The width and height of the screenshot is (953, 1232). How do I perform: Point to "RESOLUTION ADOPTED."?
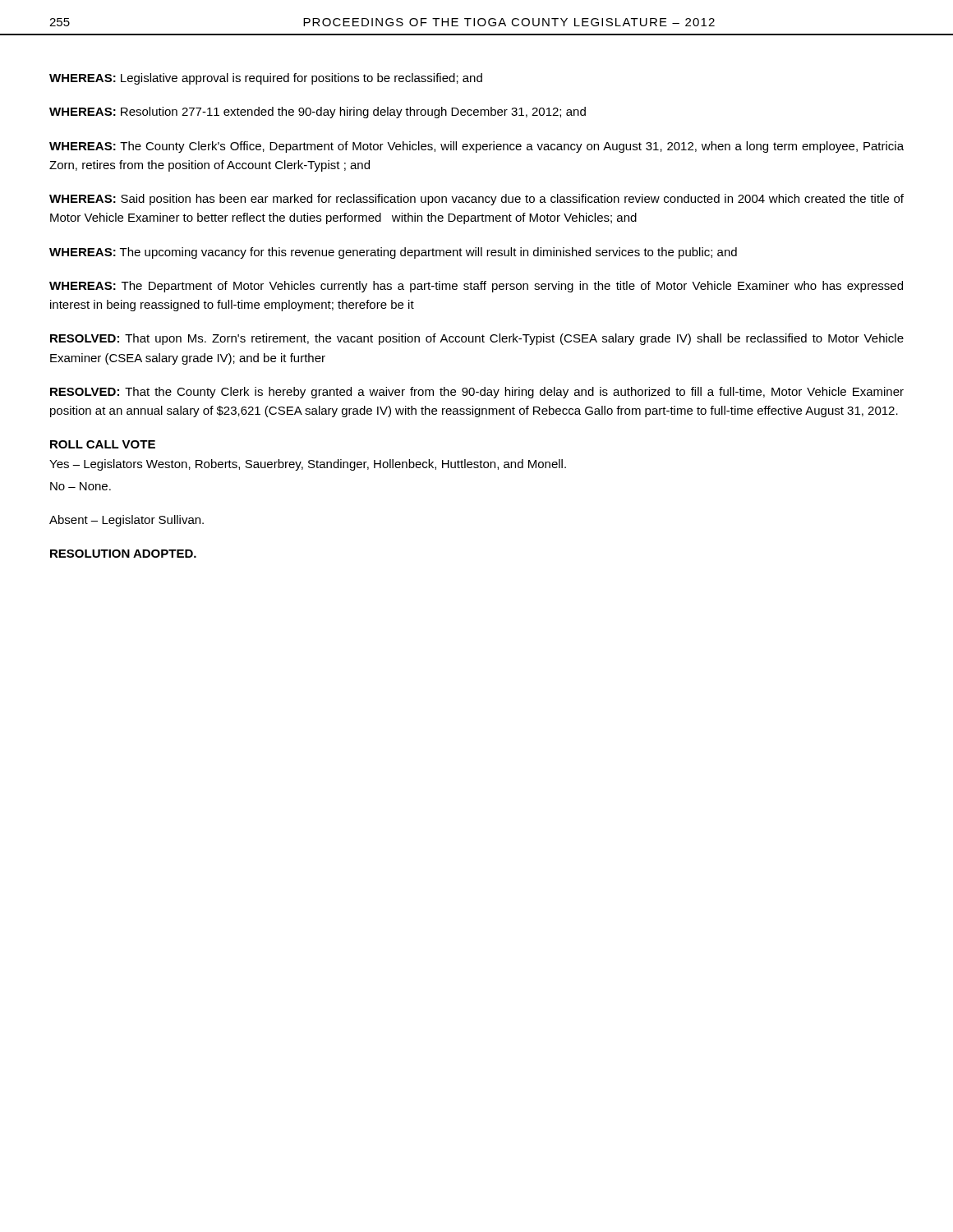point(123,553)
